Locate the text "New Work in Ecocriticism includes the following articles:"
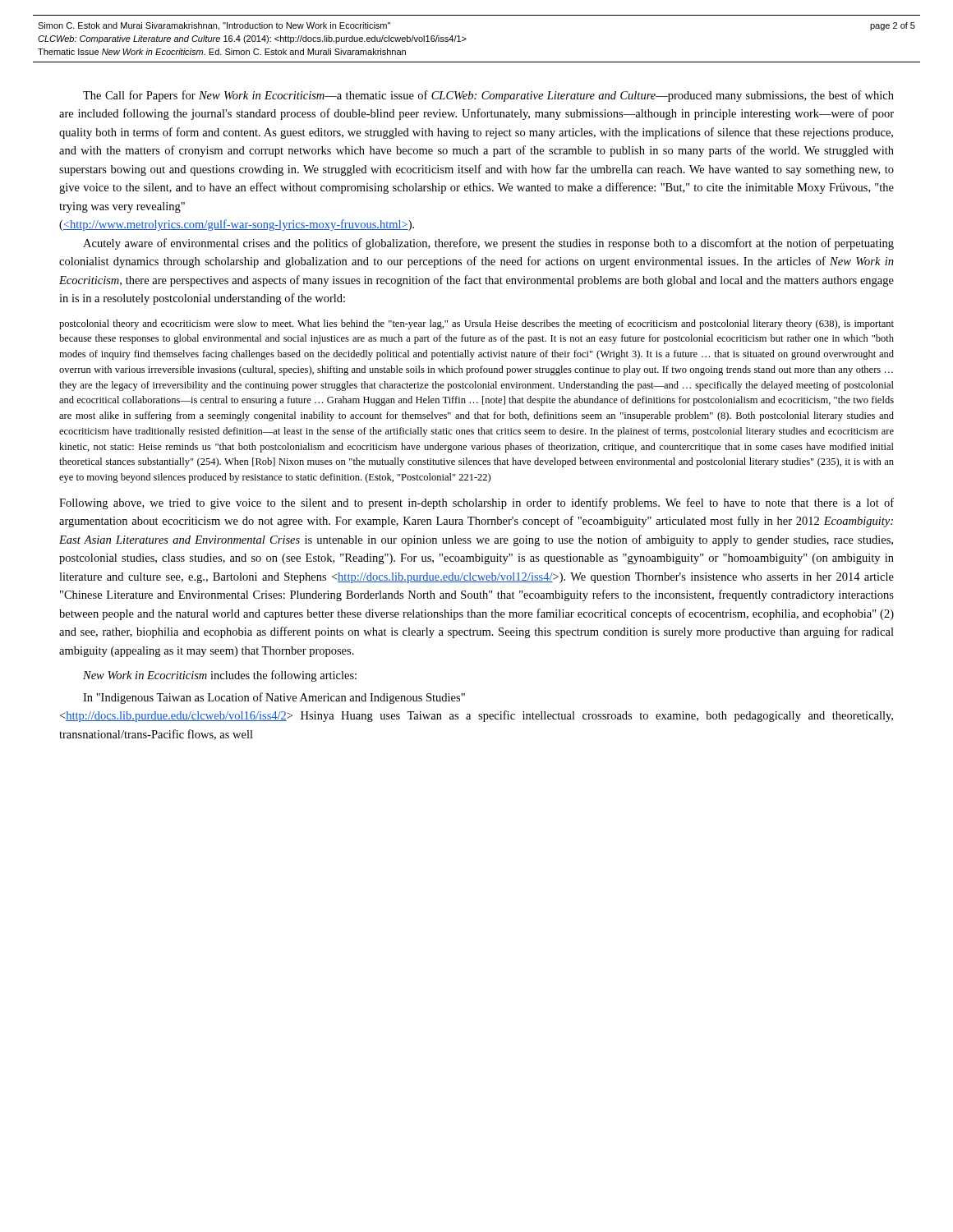The height and width of the screenshot is (1232, 953). pyautogui.click(x=220, y=676)
